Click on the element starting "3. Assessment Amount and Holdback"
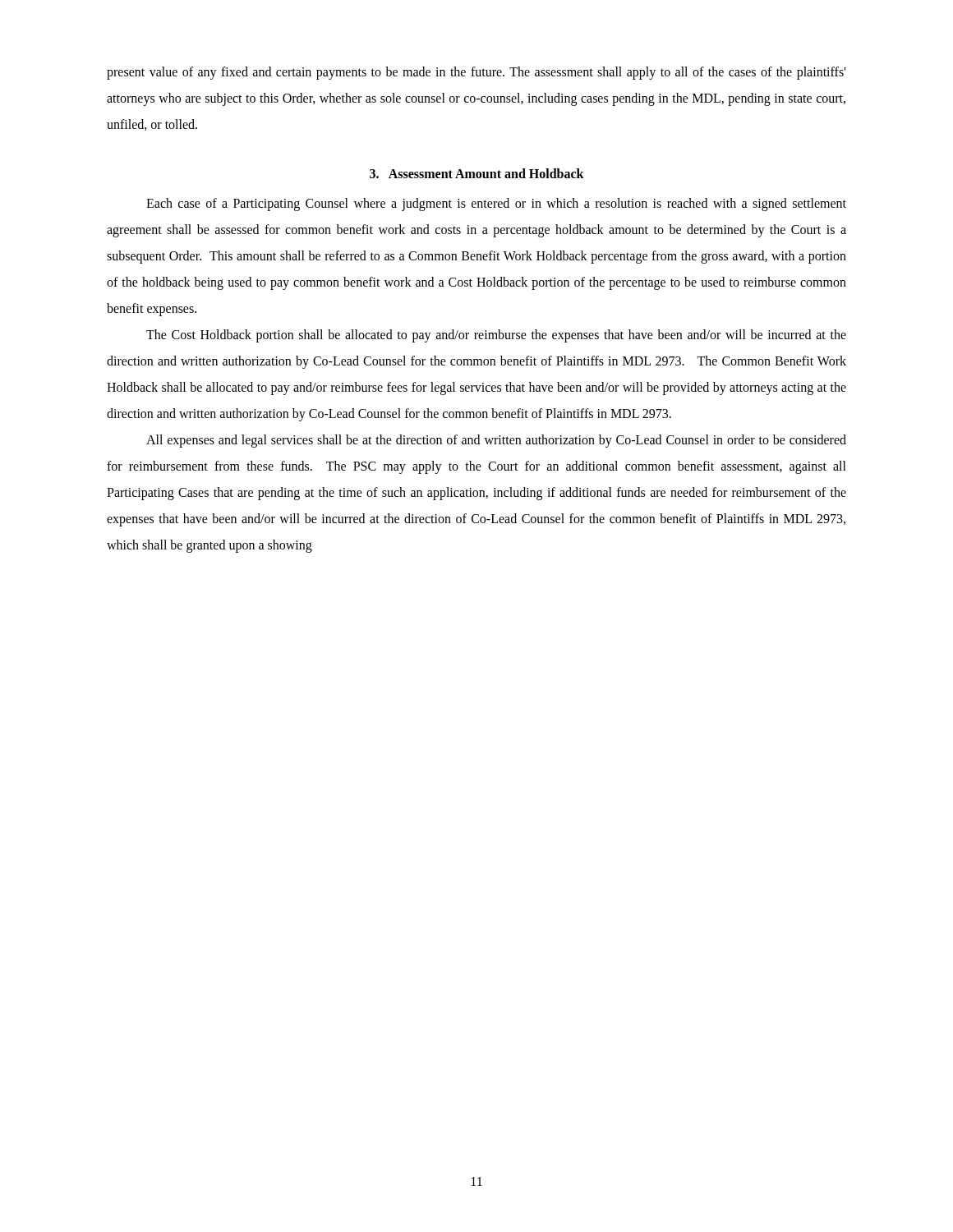The image size is (953, 1232). point(476,174)
